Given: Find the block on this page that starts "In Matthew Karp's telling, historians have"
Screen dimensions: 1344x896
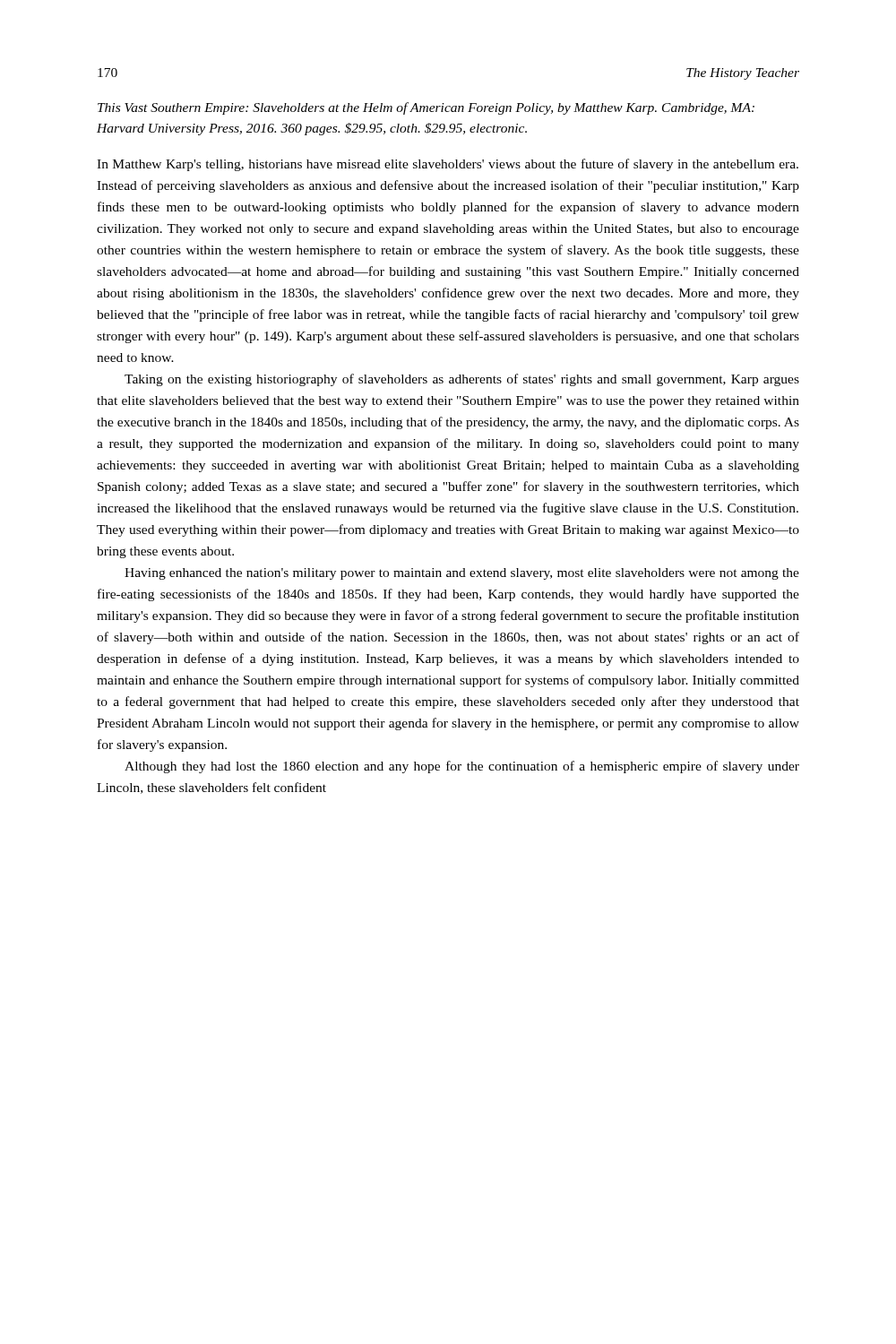Looking at the screenshot, I should point(448,476).
